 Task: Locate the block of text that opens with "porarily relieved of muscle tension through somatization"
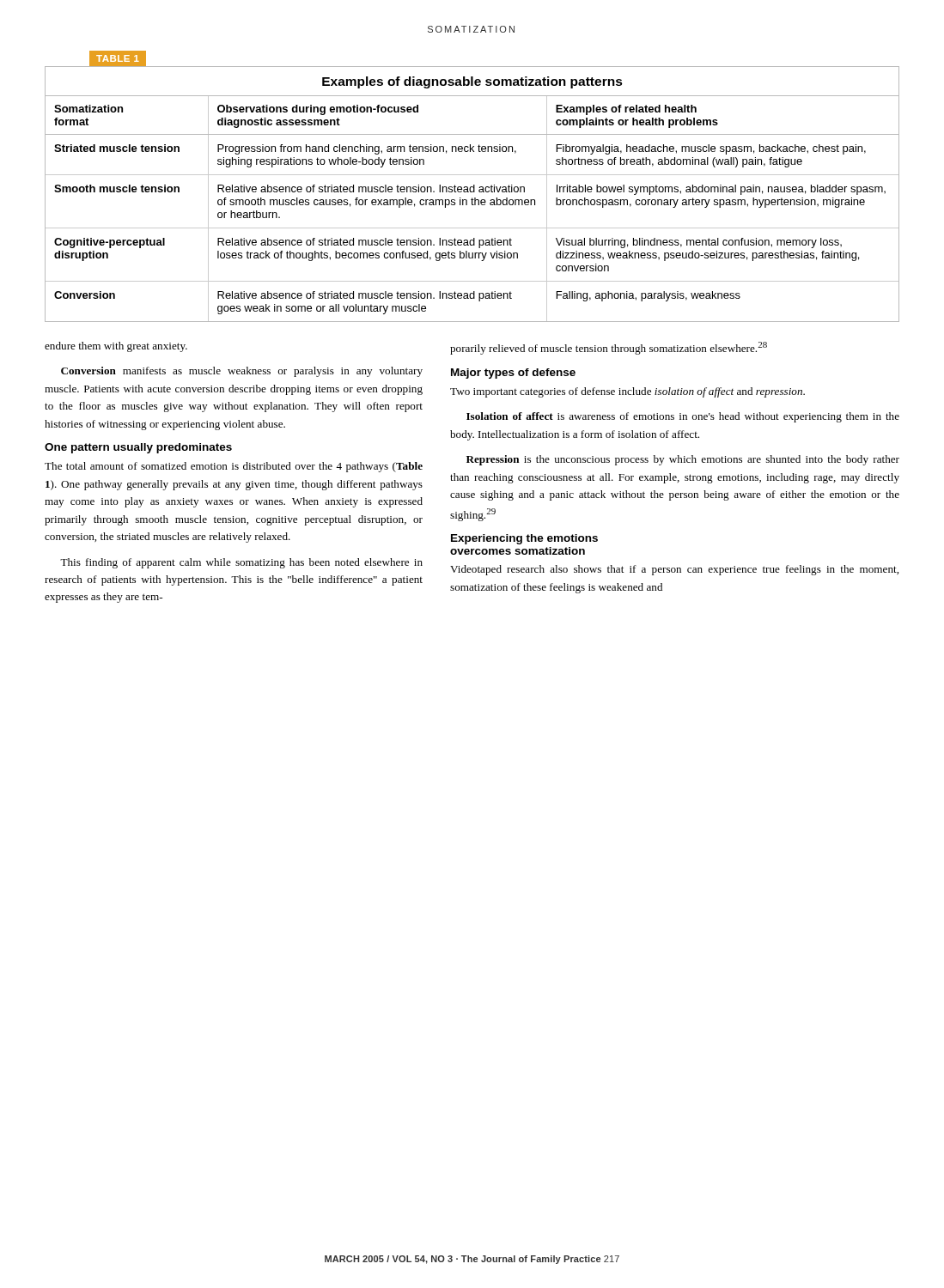click(x=609, y=347)
